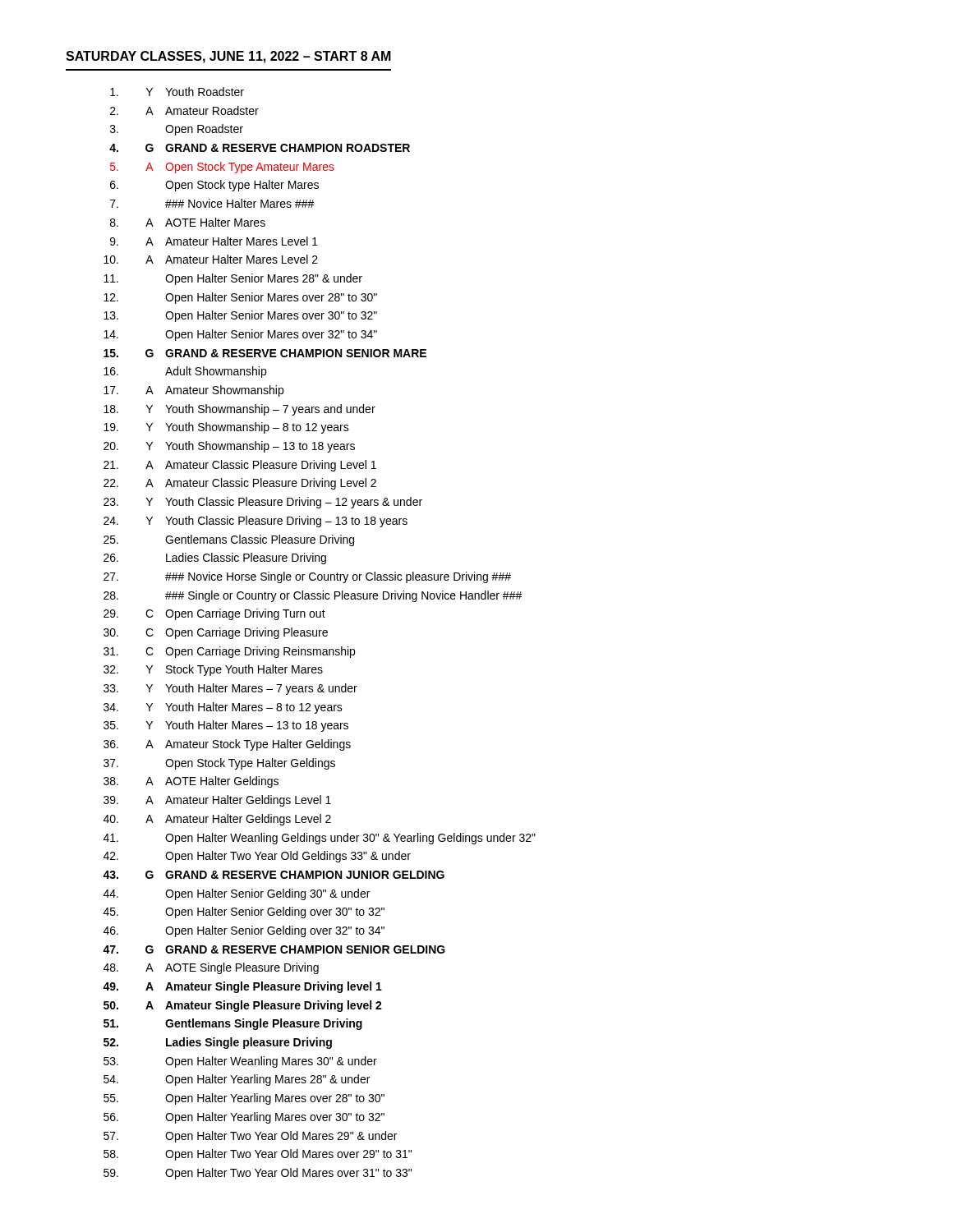Image resolution: width=953 pixels, height=1232 pixels.
Task: Point to the text block starting "46.Open Halter Senior Gelding over 32" to"
Action: pos(244,931)
